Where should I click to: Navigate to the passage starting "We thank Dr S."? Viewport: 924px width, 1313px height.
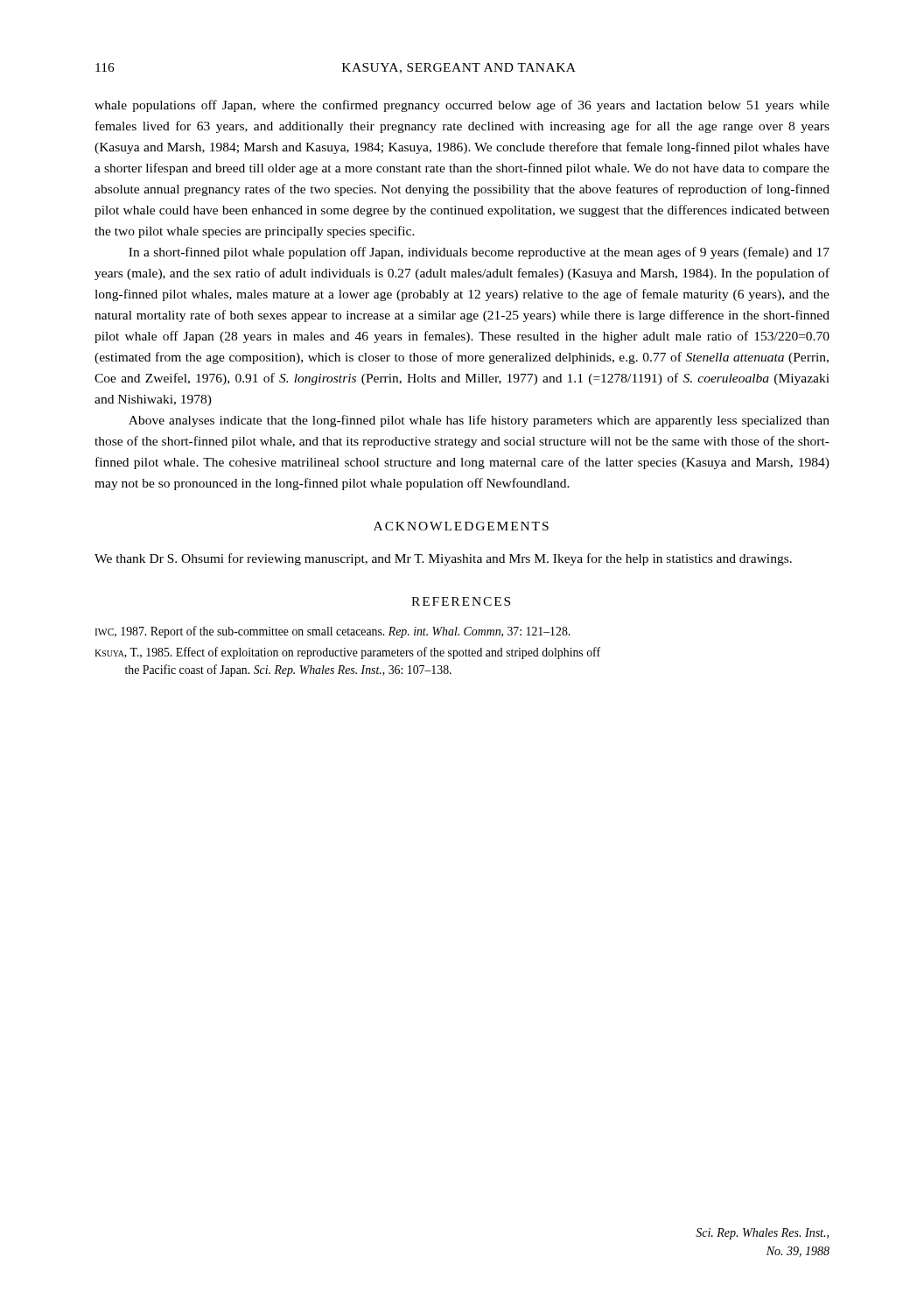point(443,558)
